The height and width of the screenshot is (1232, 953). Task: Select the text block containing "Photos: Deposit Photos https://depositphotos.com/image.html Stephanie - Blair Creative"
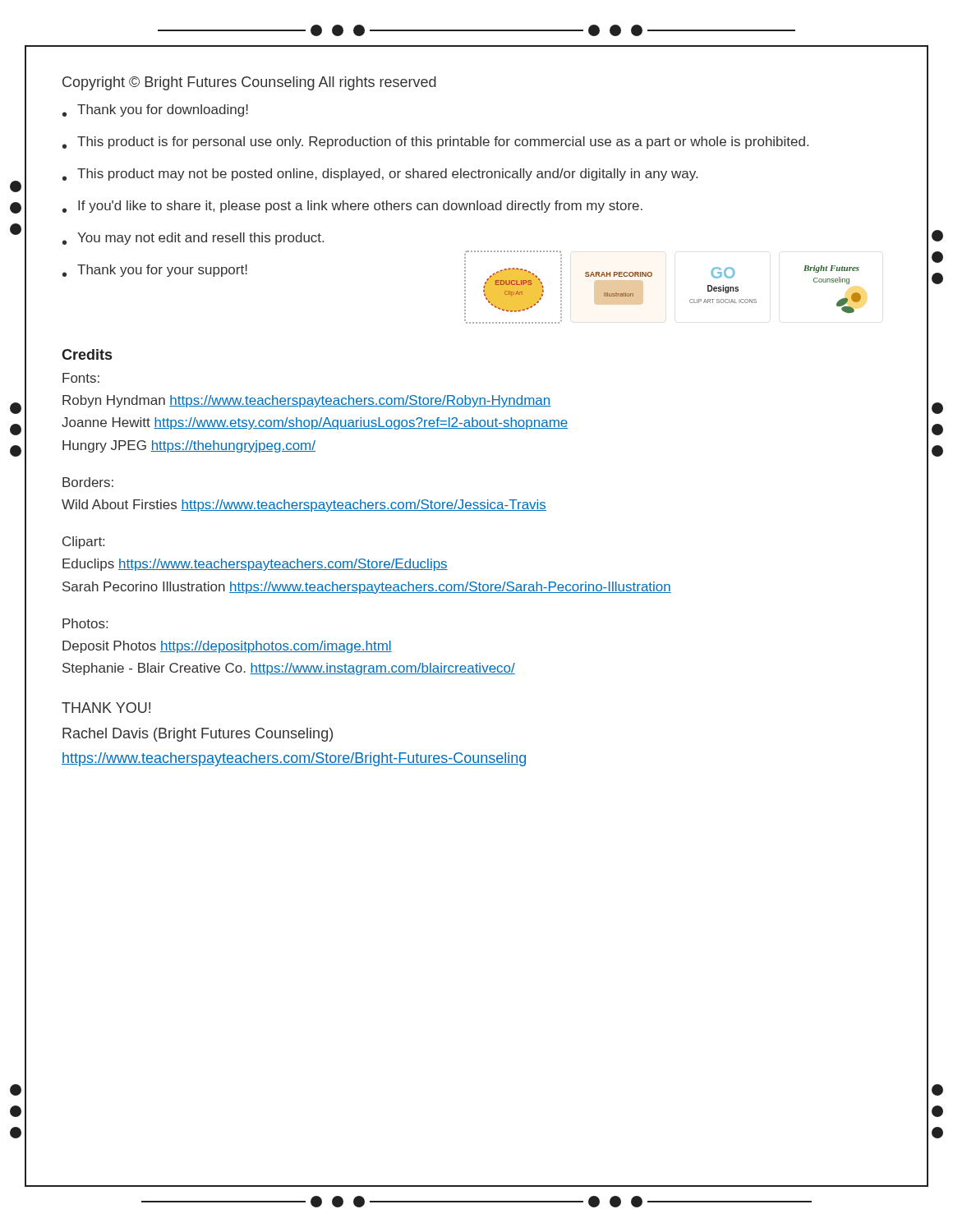(288, 646)
